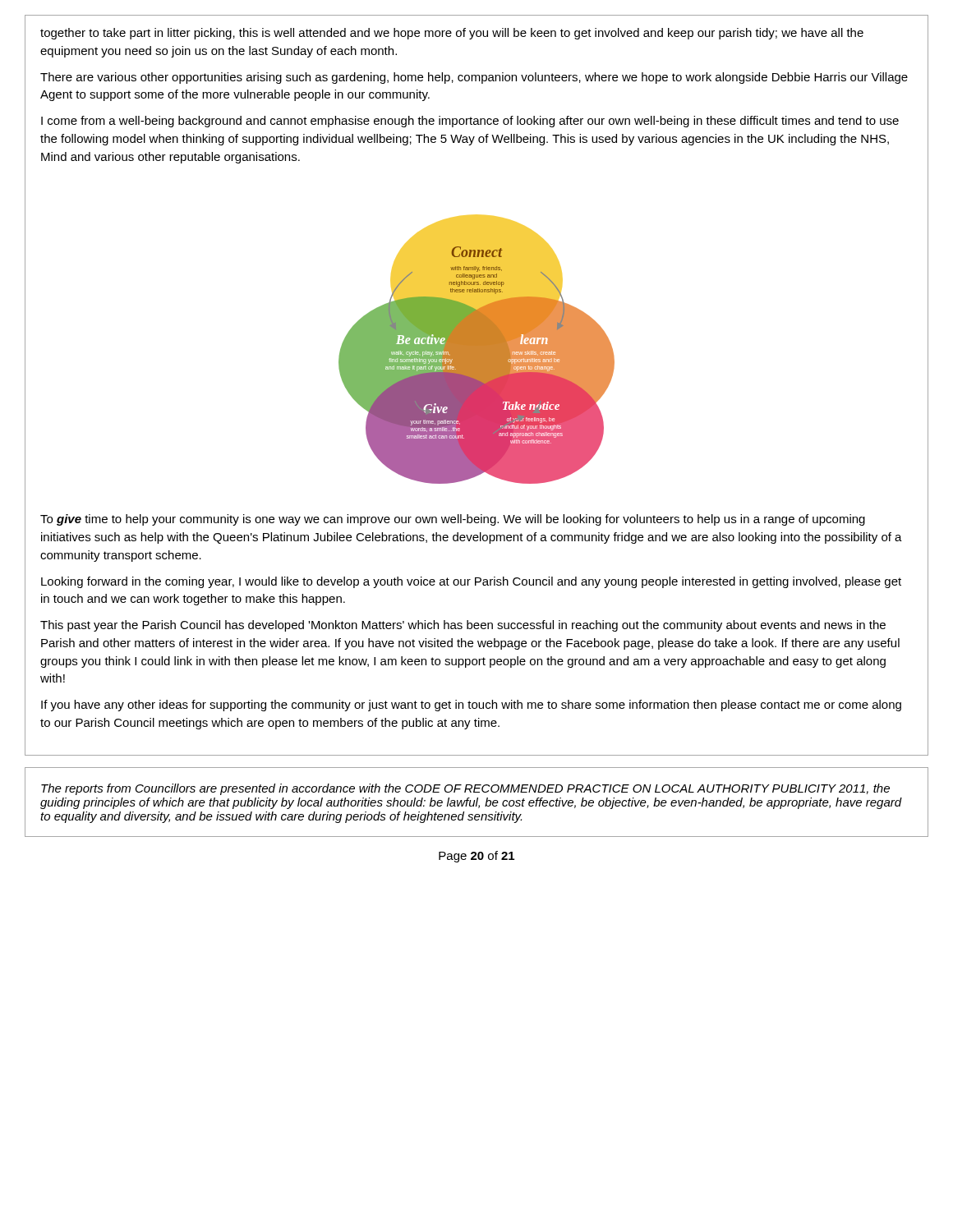
Task: Navigate to the block starting "To give time to help your"
Action: (471, 537)
